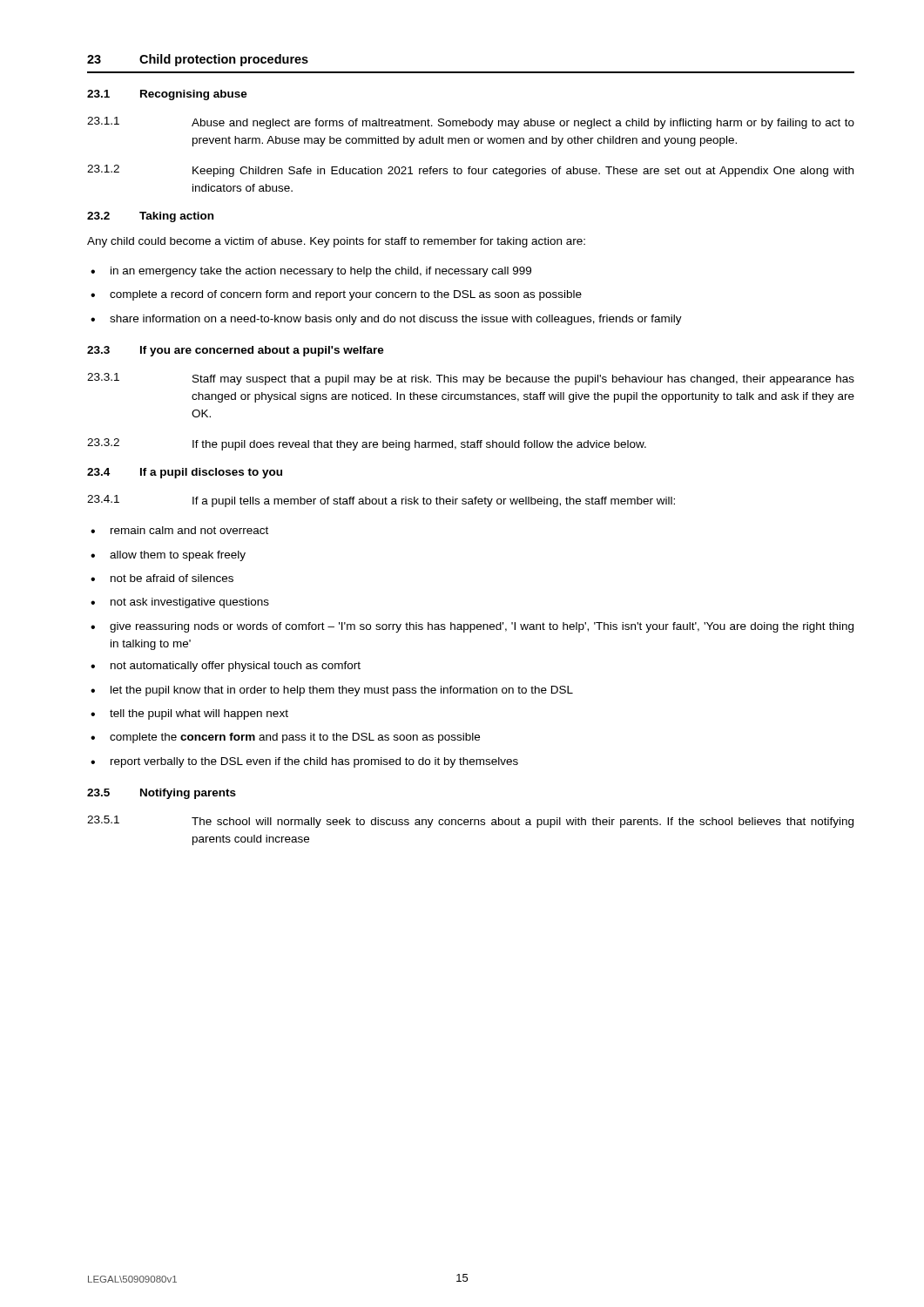The height and width of the screenshot is (1307, 924).
Task: Find the block on this page that starts "5.1 The school will normally seek"
Action: pos(471,831)
